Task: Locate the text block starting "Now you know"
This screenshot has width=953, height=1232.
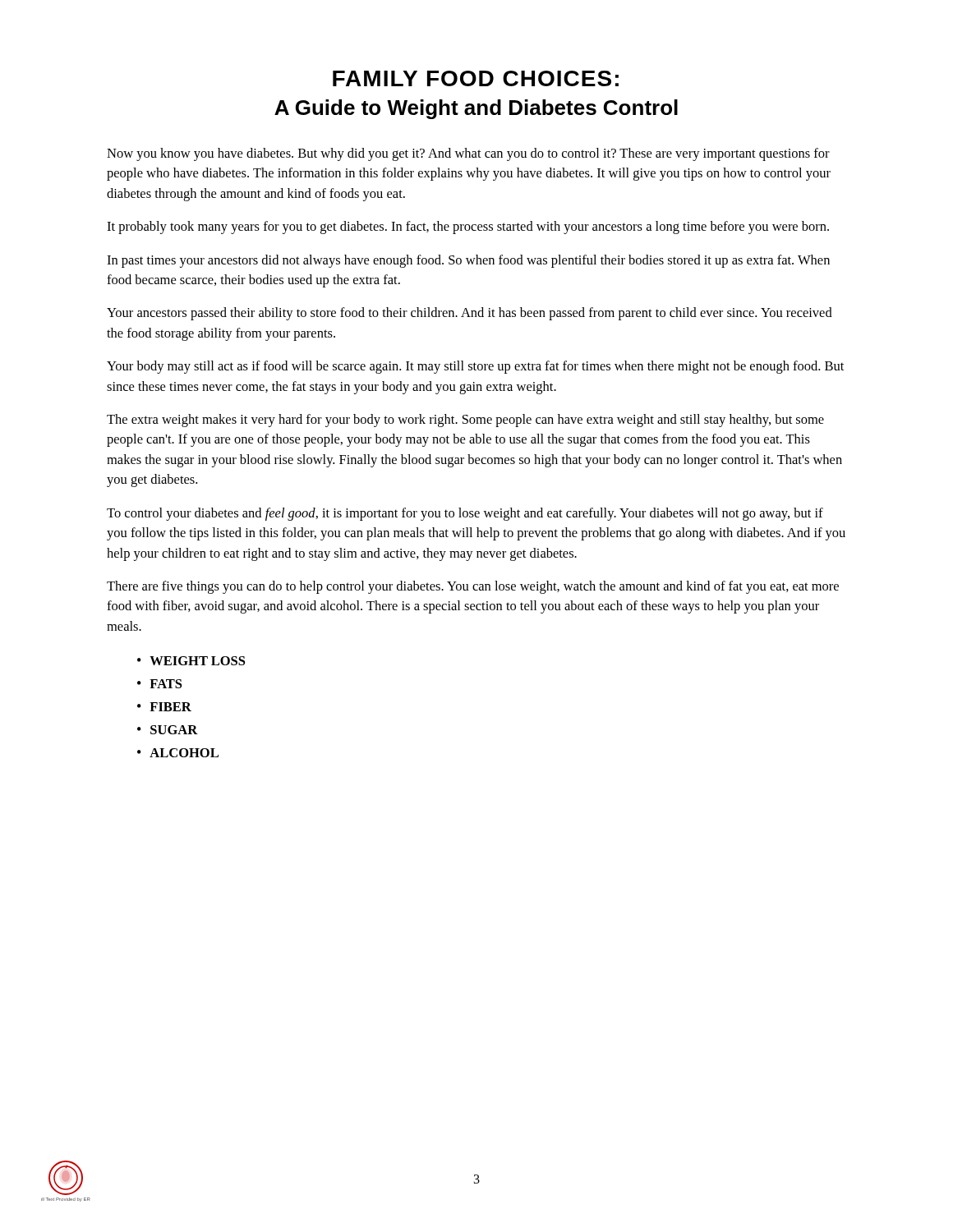Action: (469, 173)
